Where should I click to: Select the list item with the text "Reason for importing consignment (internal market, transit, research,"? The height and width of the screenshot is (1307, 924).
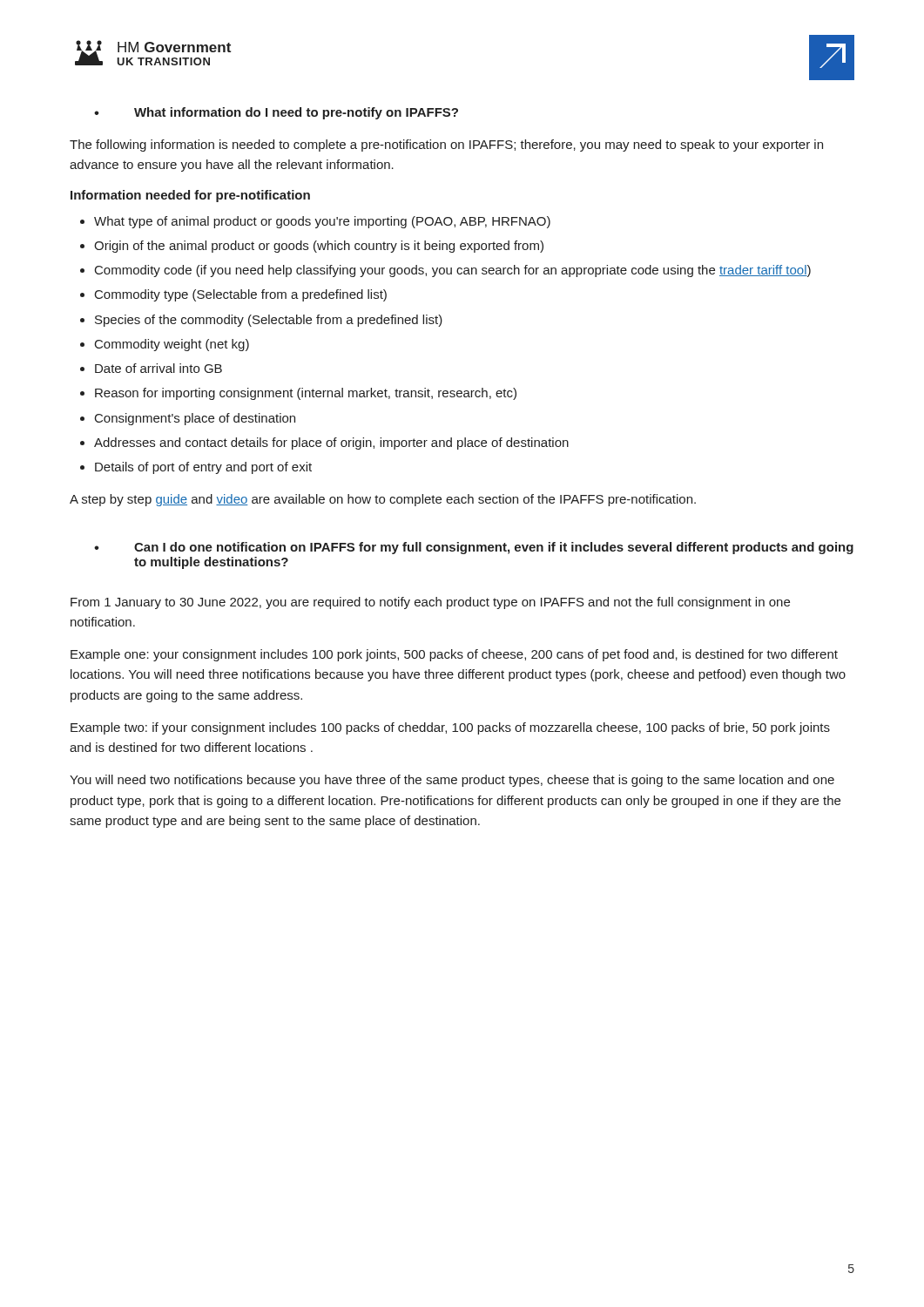pyautogui.click(x=306, y=393)
